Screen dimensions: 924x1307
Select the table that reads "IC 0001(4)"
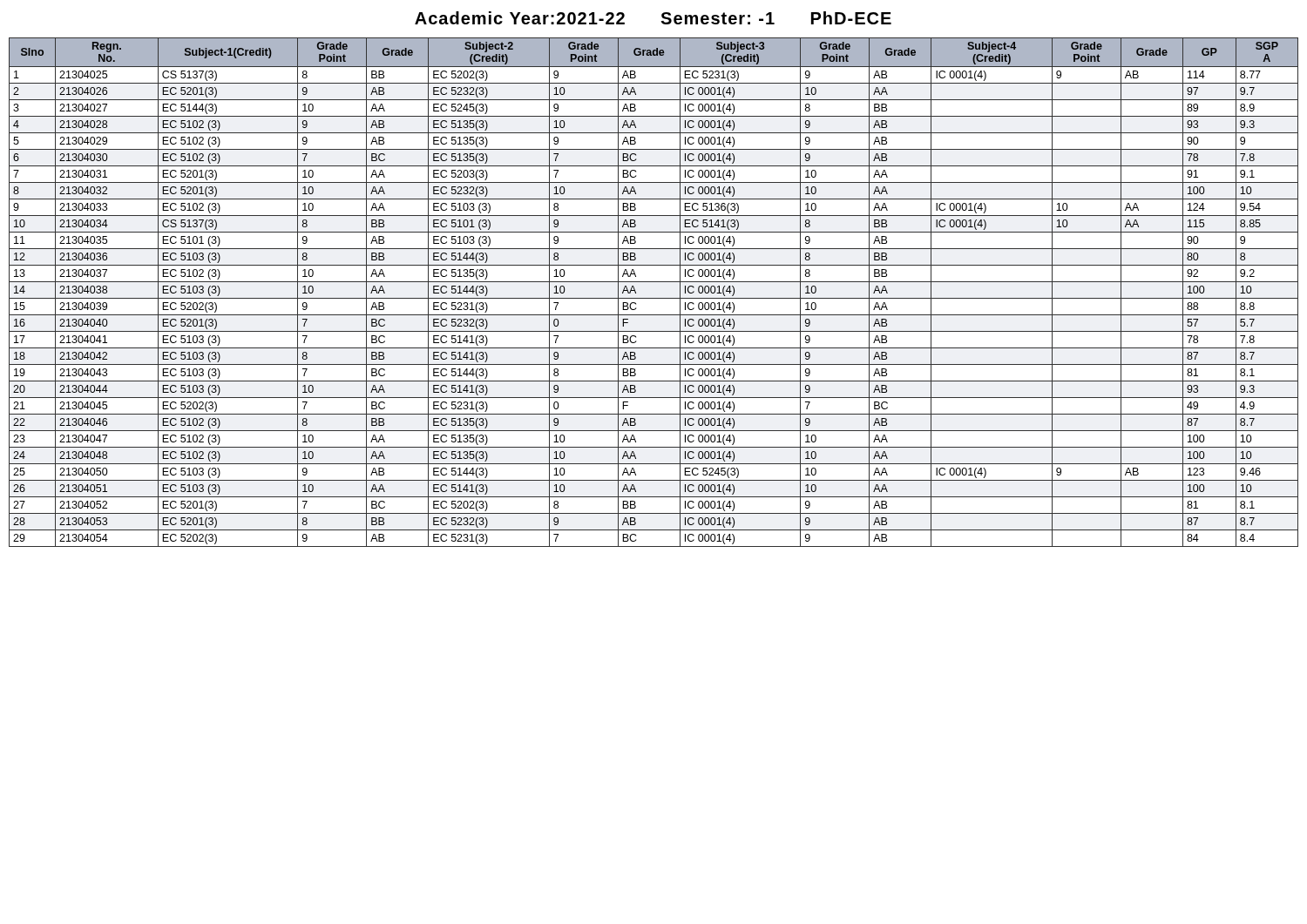coord(654,292)
